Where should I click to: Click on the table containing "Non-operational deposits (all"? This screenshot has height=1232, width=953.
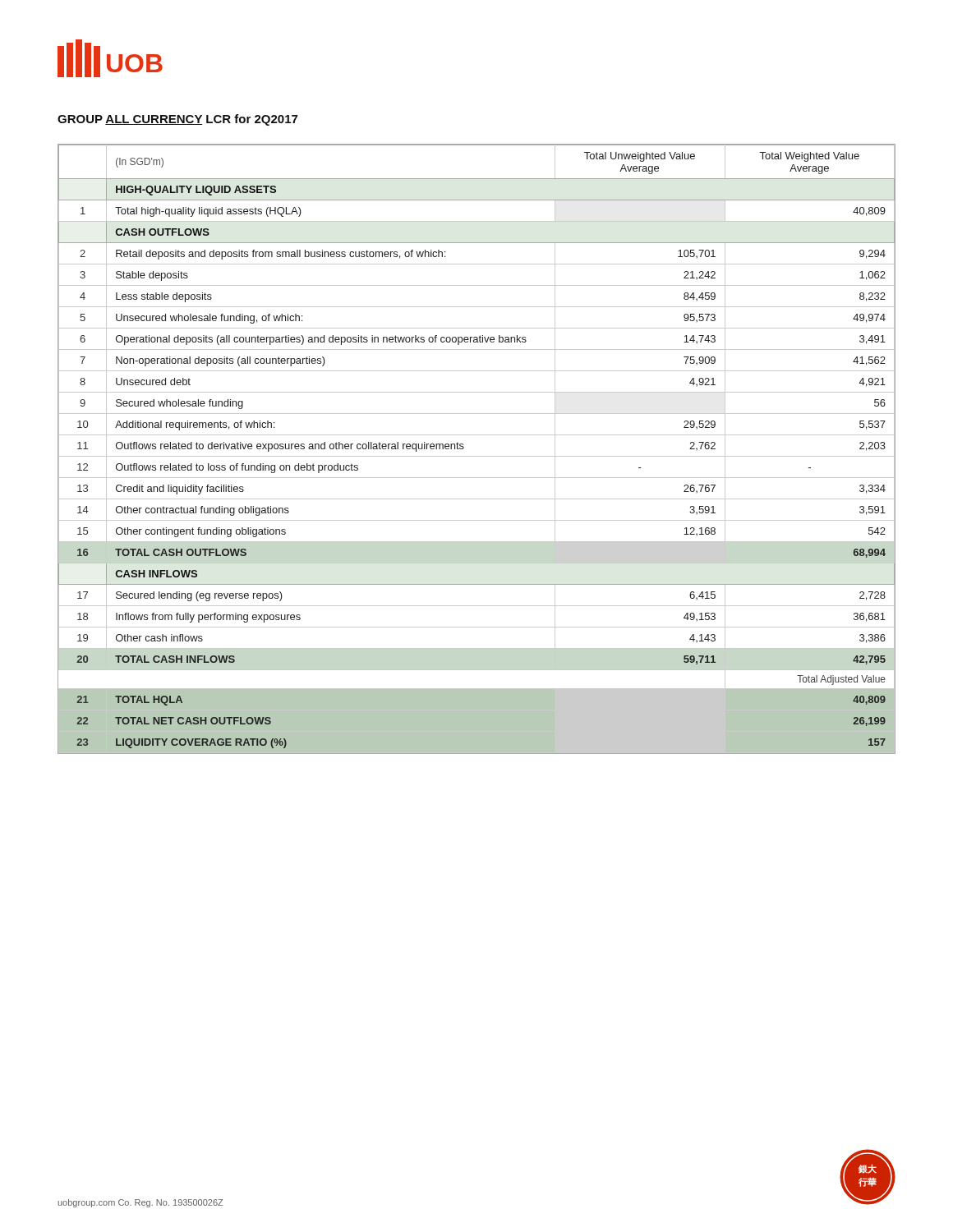click(476, 449)
